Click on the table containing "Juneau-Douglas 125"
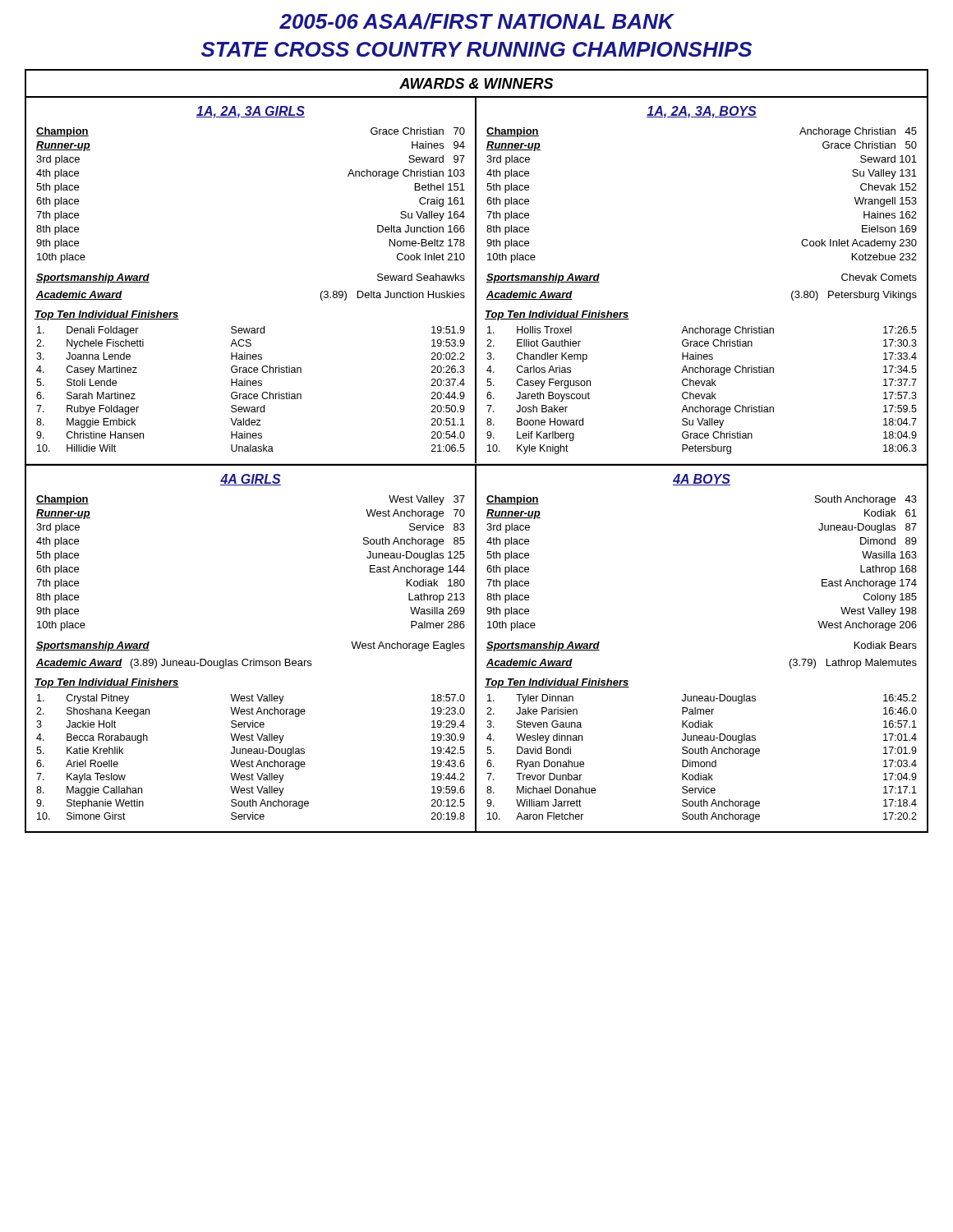 [x=251, y=581]
